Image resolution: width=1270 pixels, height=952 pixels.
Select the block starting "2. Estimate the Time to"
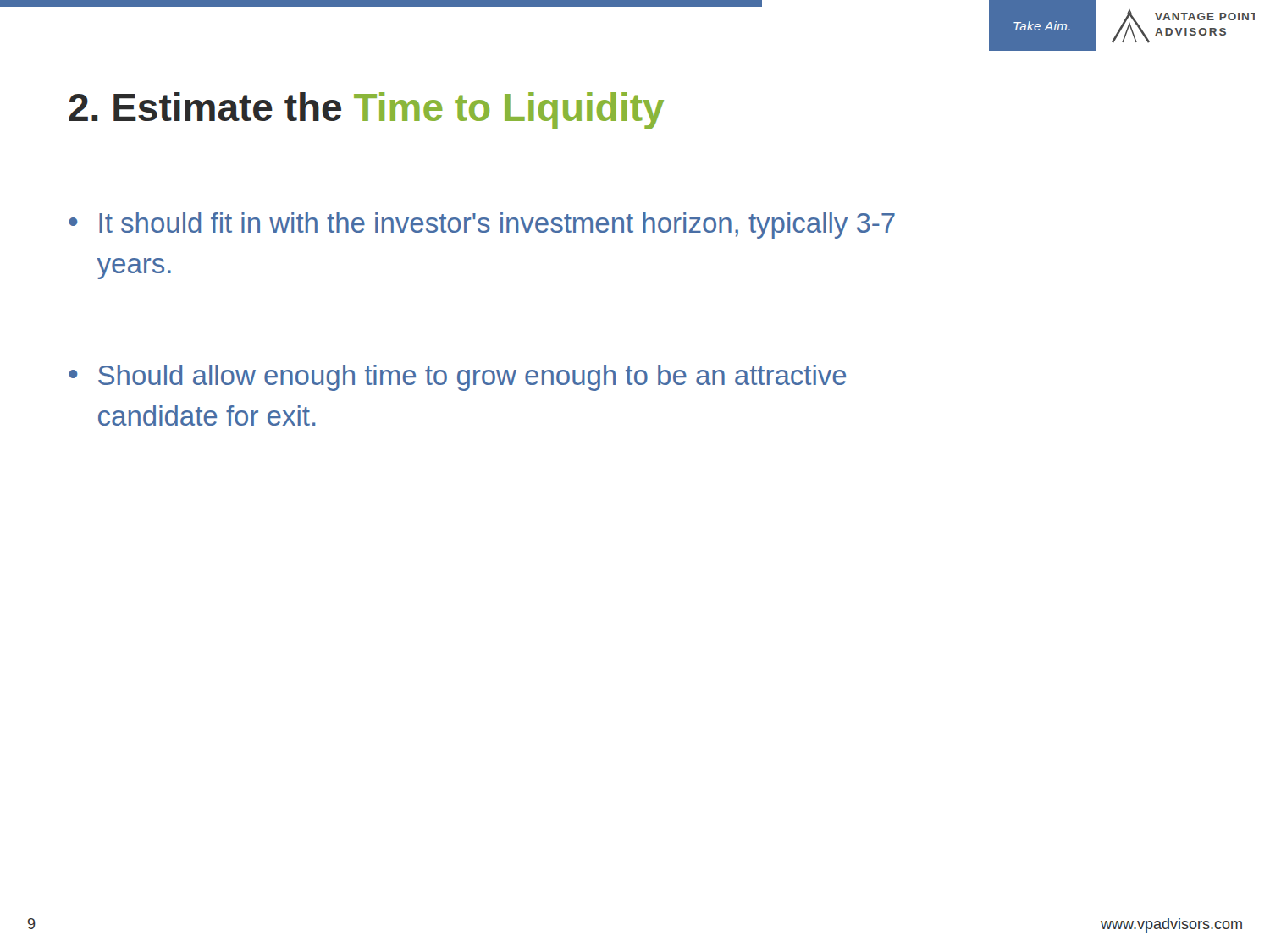point(366,107)
